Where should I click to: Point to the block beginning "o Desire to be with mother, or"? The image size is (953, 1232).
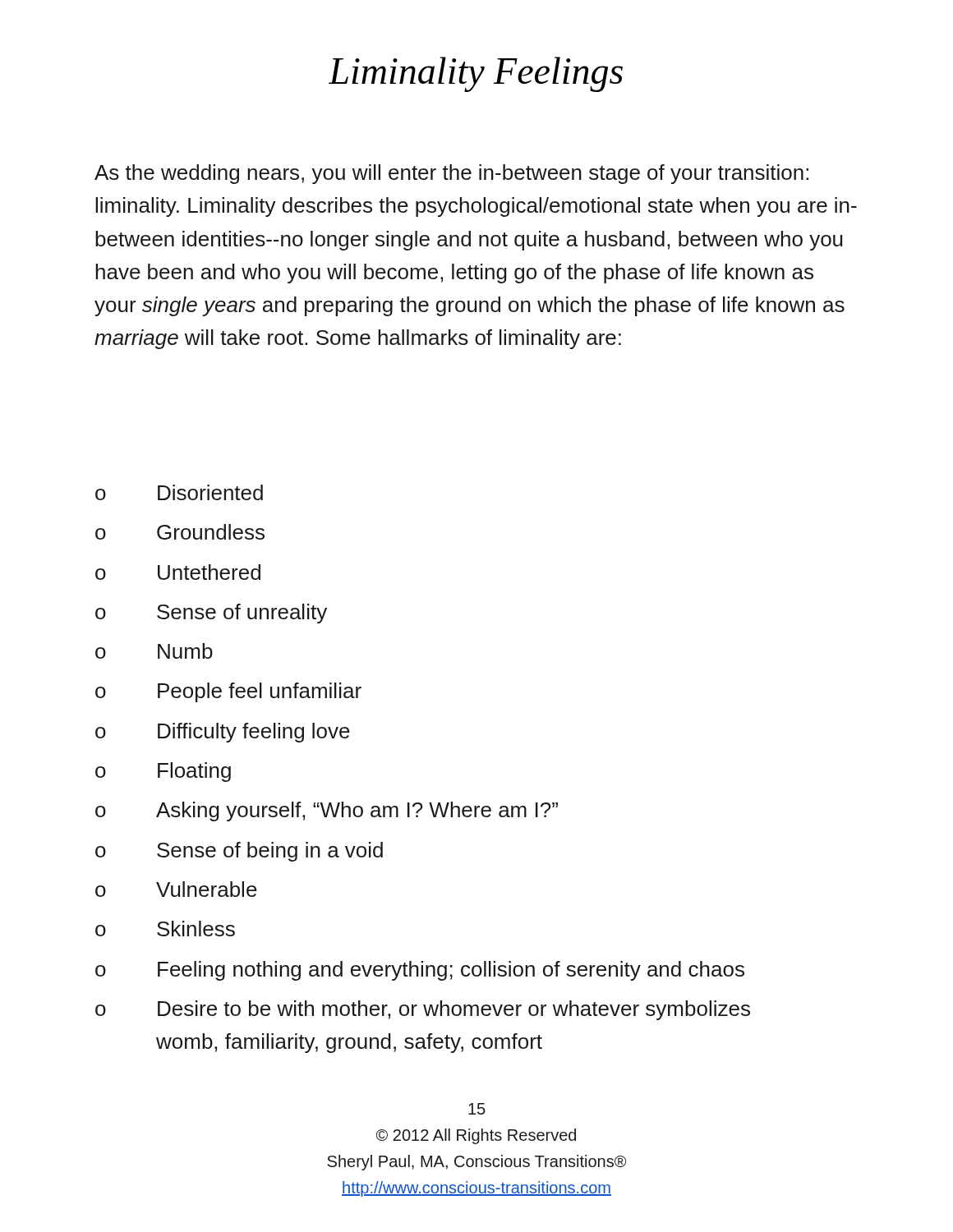(x=476, y=1025)
